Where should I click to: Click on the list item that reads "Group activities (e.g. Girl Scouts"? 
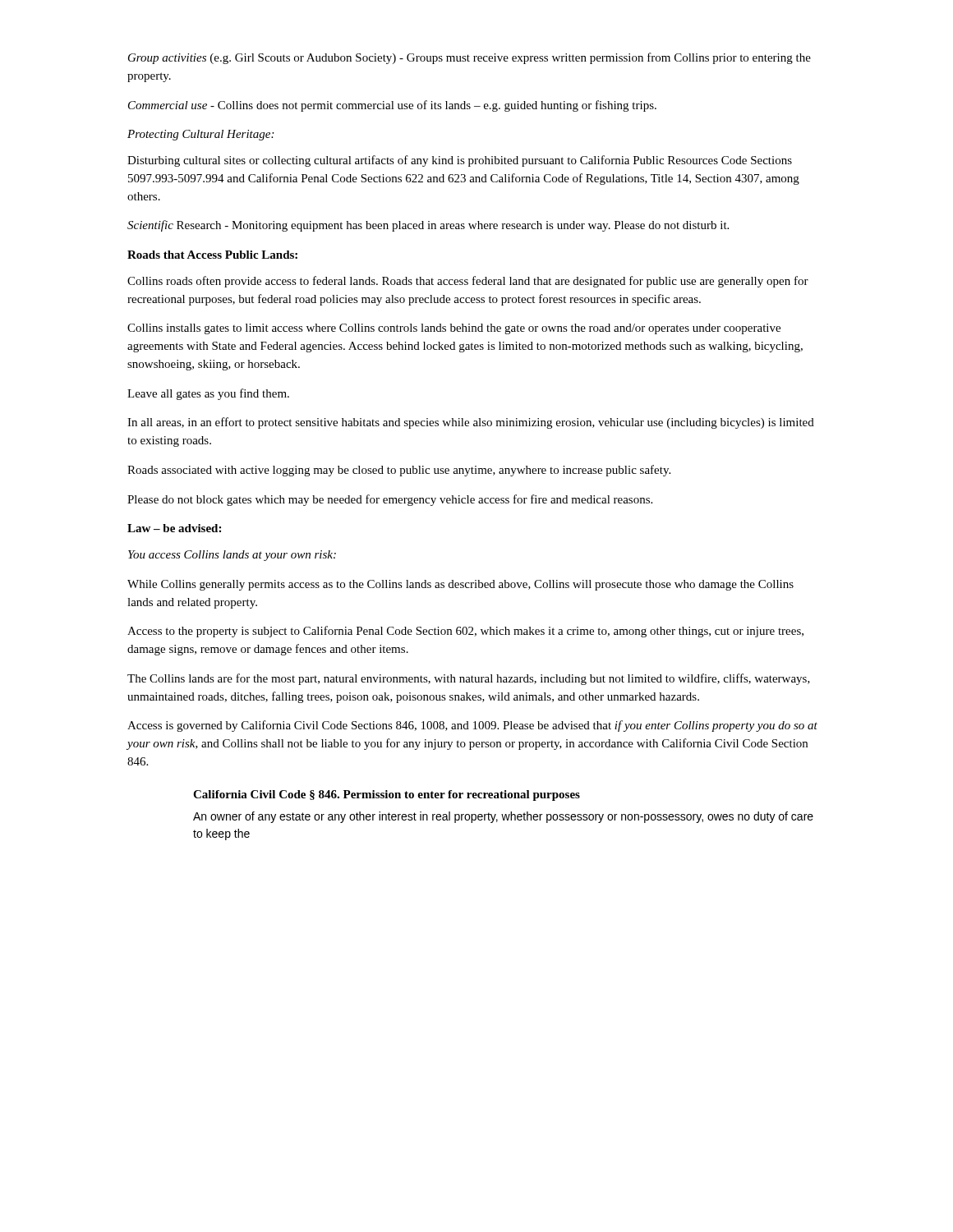pos(469,66)
